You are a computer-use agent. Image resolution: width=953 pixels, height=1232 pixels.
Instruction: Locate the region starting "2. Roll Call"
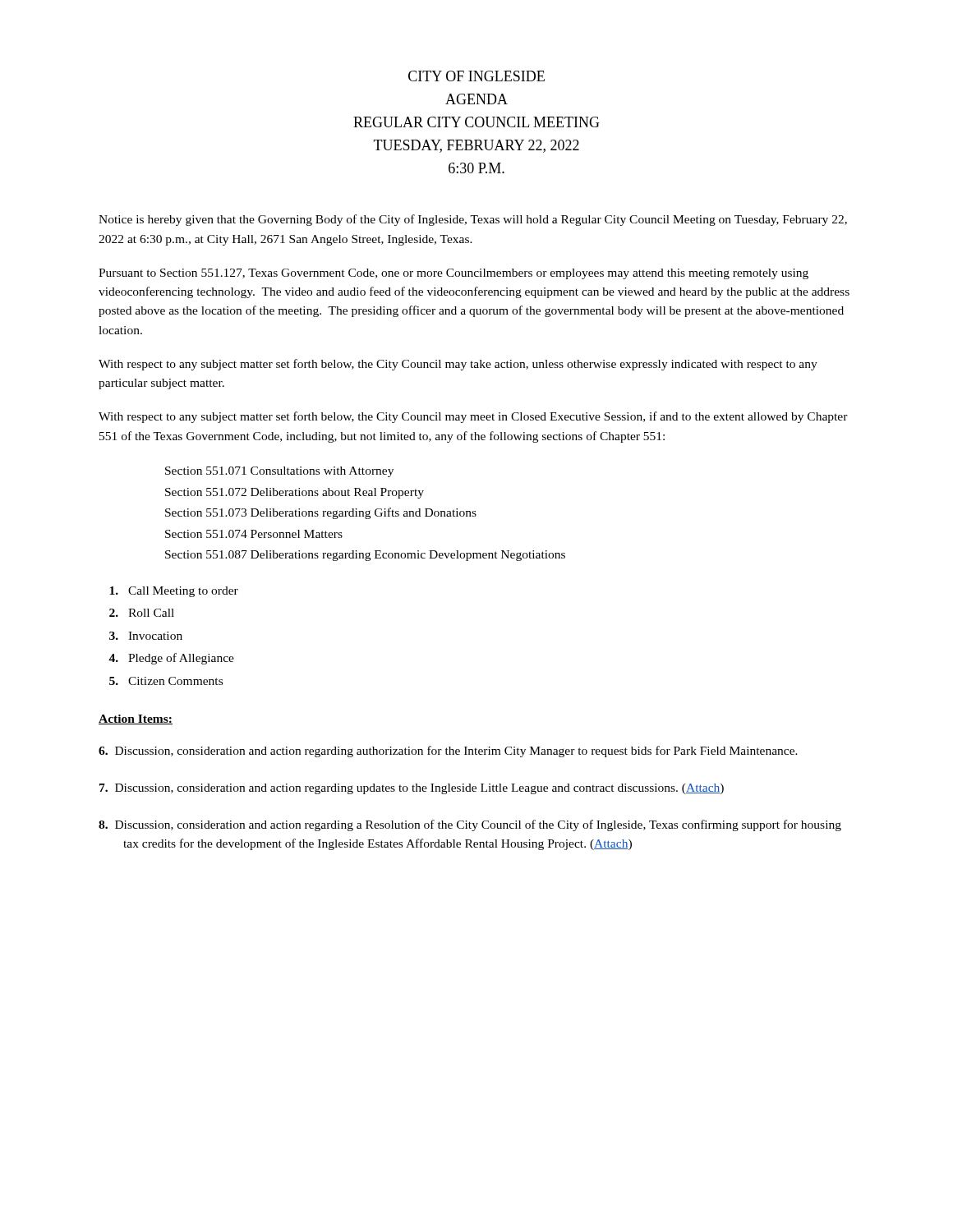[136, 613]
